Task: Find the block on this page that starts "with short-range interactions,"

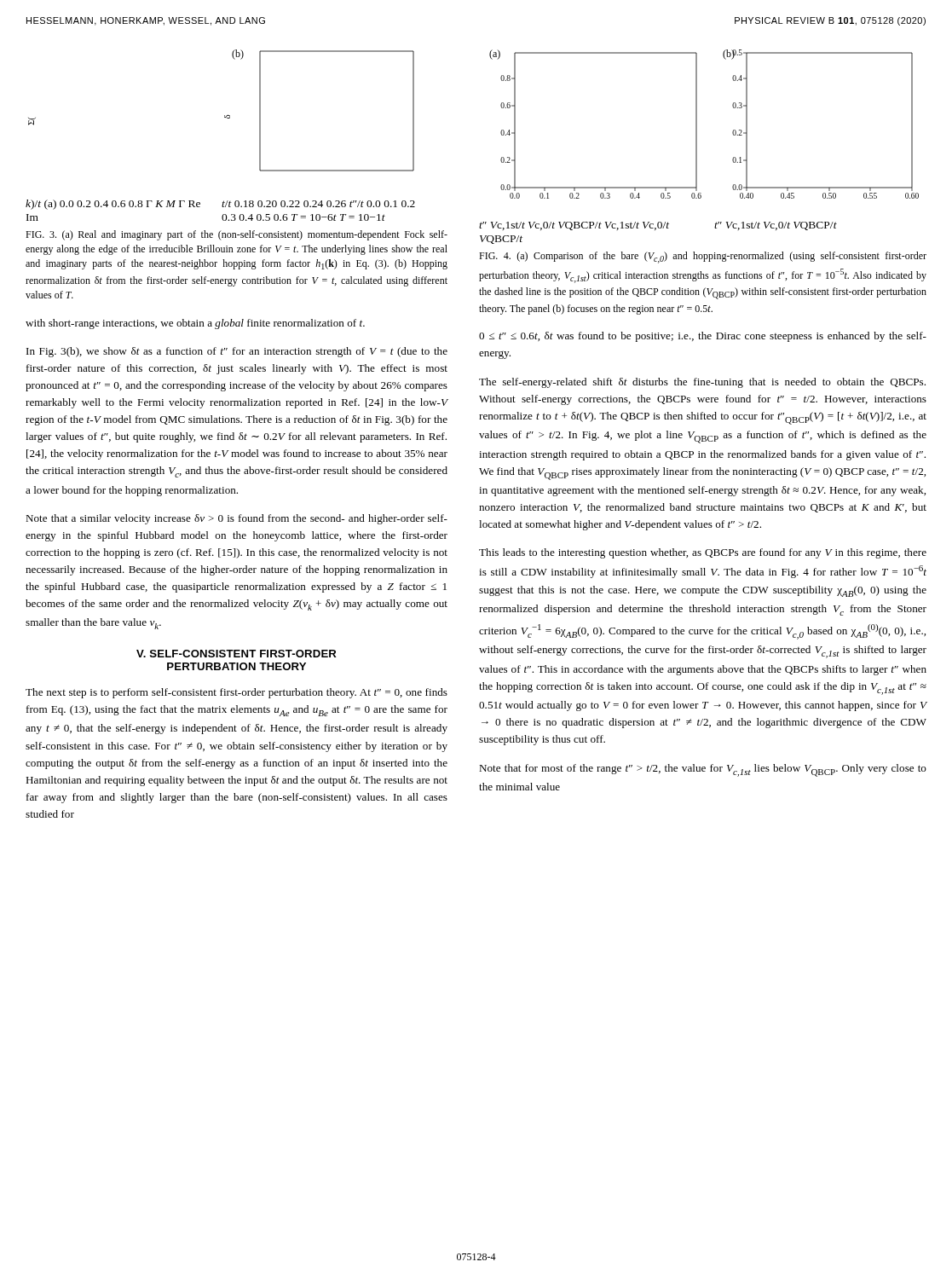Action: click(x=237, y=474)
